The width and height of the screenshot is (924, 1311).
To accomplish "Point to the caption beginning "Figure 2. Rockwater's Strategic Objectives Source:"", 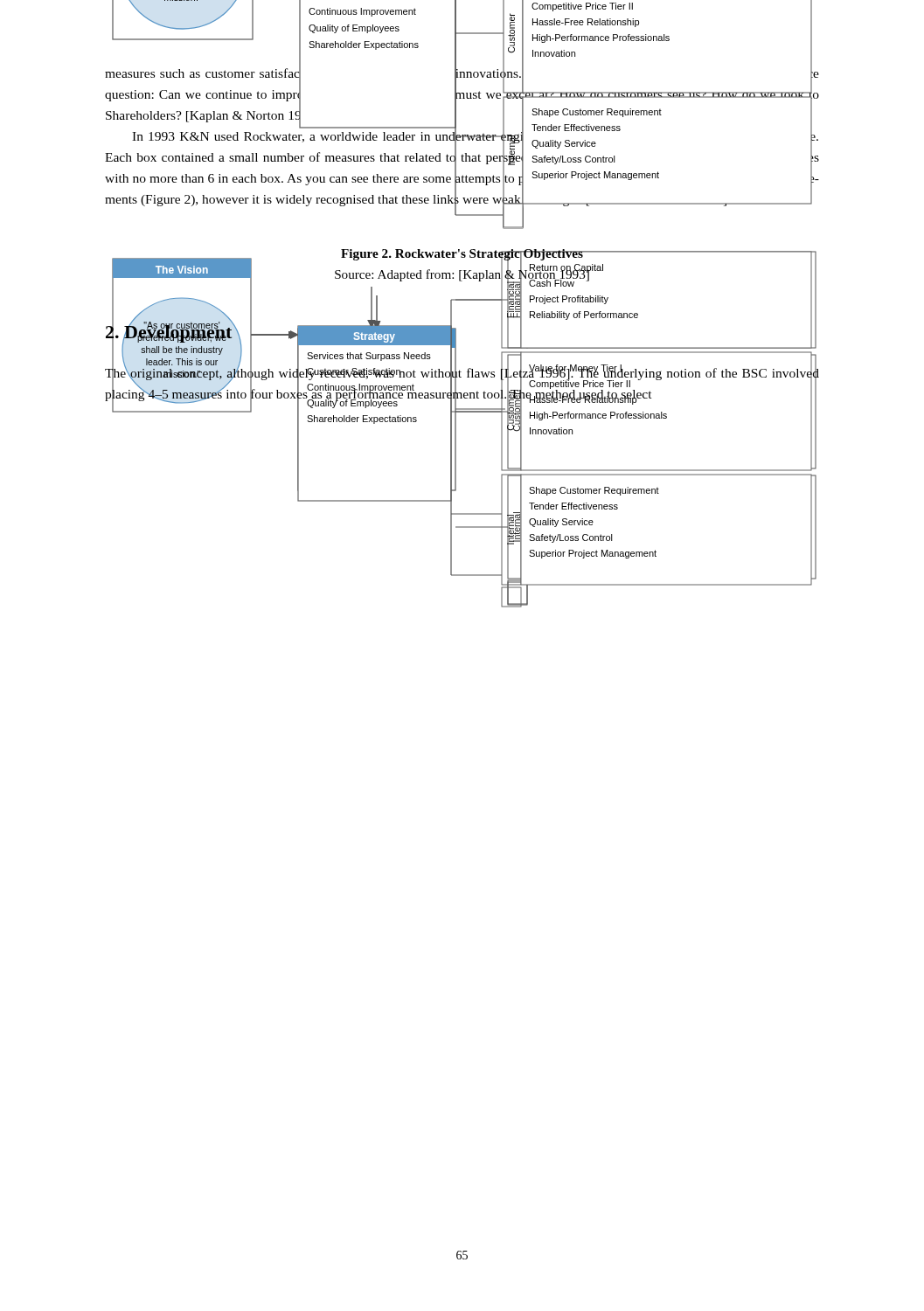I will pyautogui.click(x=462, y=264).
